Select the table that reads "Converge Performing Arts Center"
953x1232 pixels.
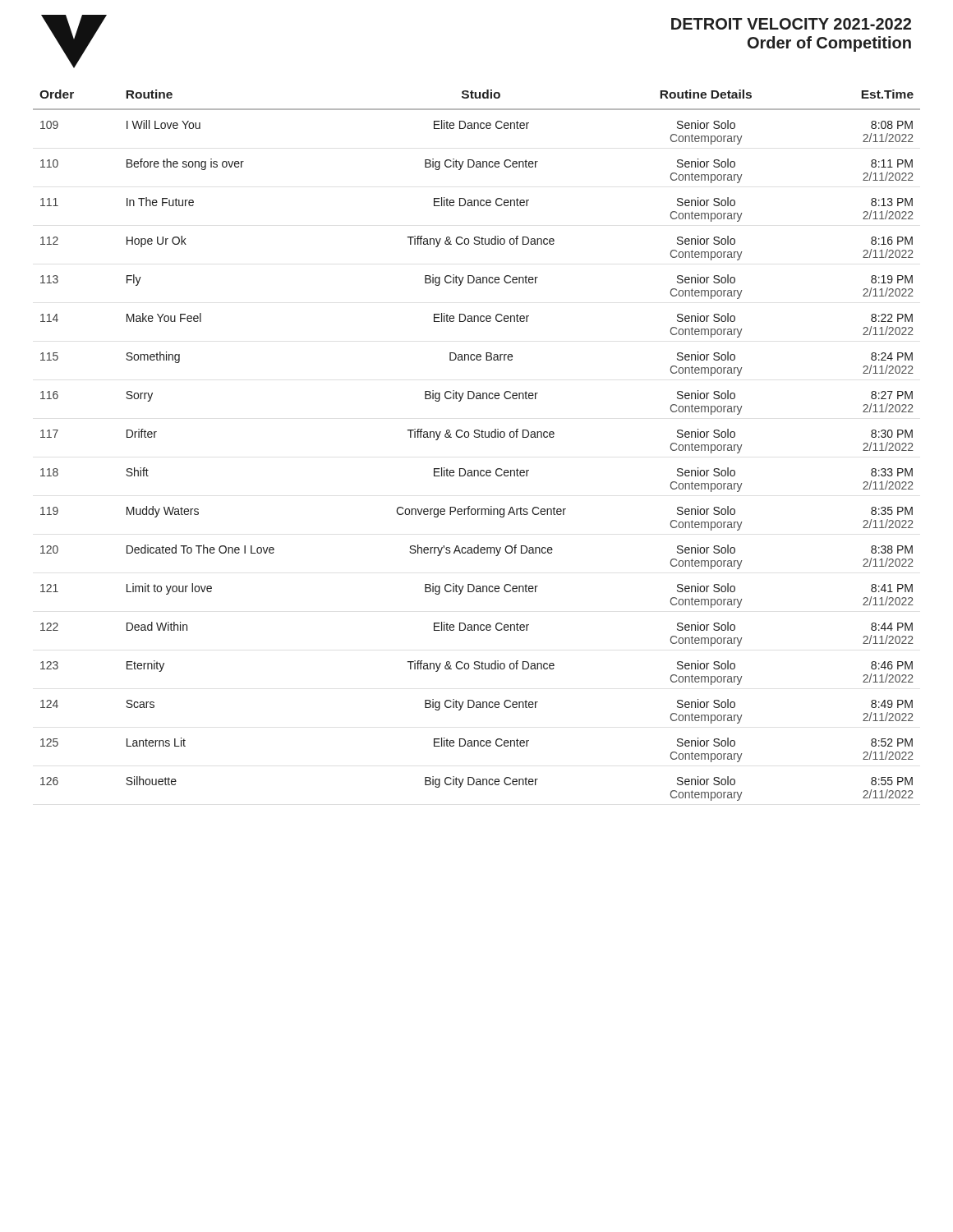pos(476,444)
